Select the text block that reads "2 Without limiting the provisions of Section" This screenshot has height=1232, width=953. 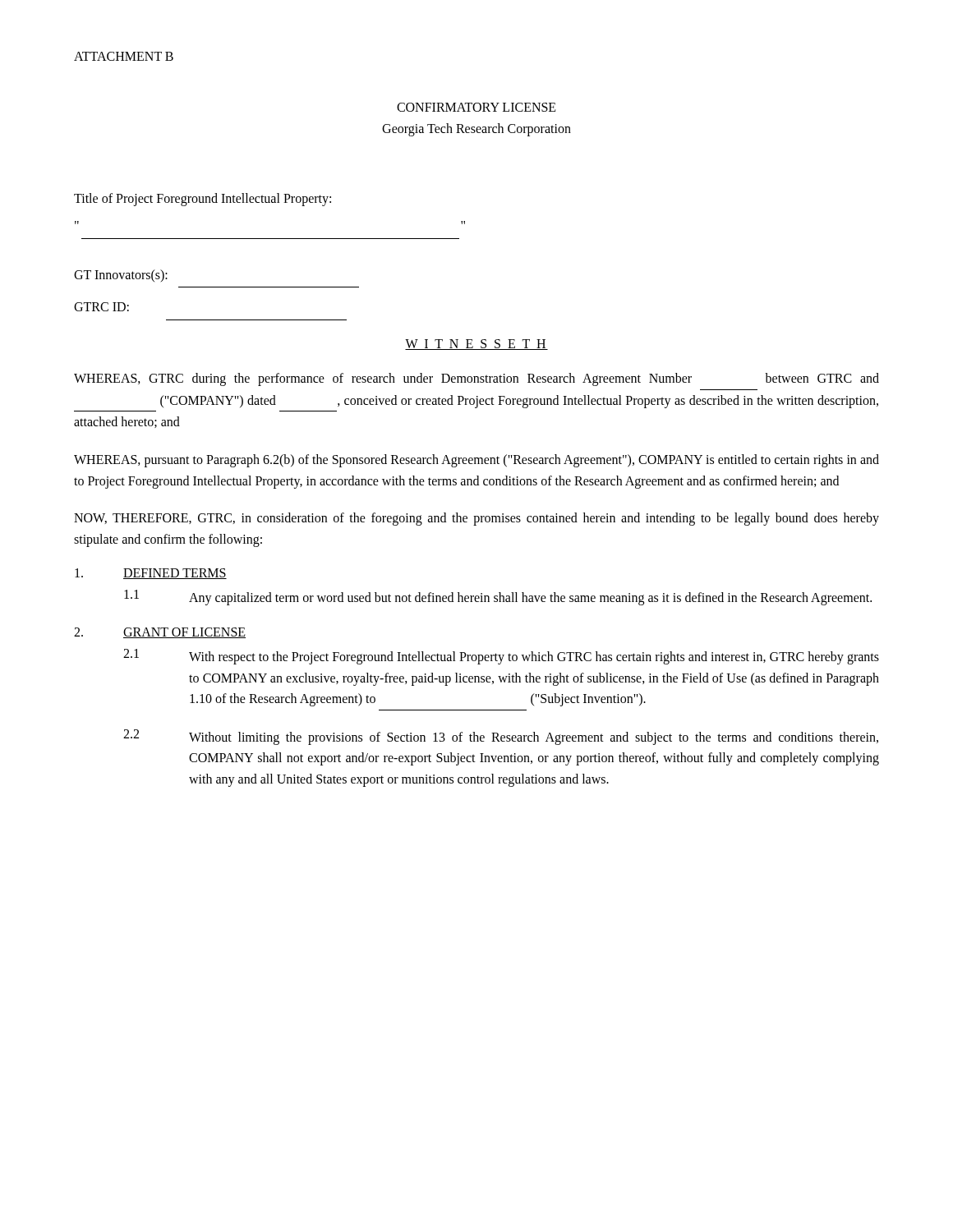(476, 758)
